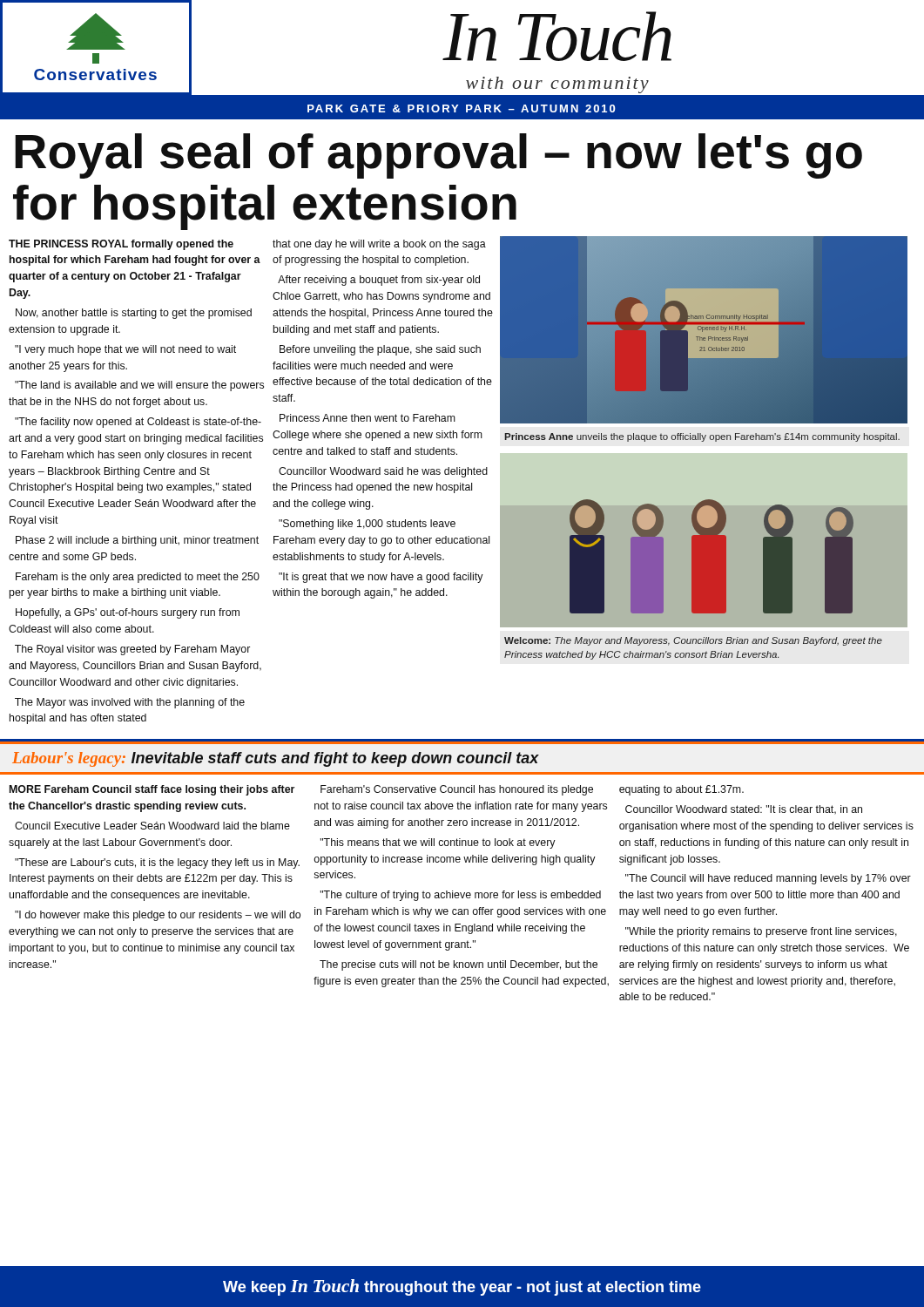The image size is (924, 1307).
Task: Navigate to the region starting "Welcome: The Mayor and Mayoress,"
Action: [693, 647]
